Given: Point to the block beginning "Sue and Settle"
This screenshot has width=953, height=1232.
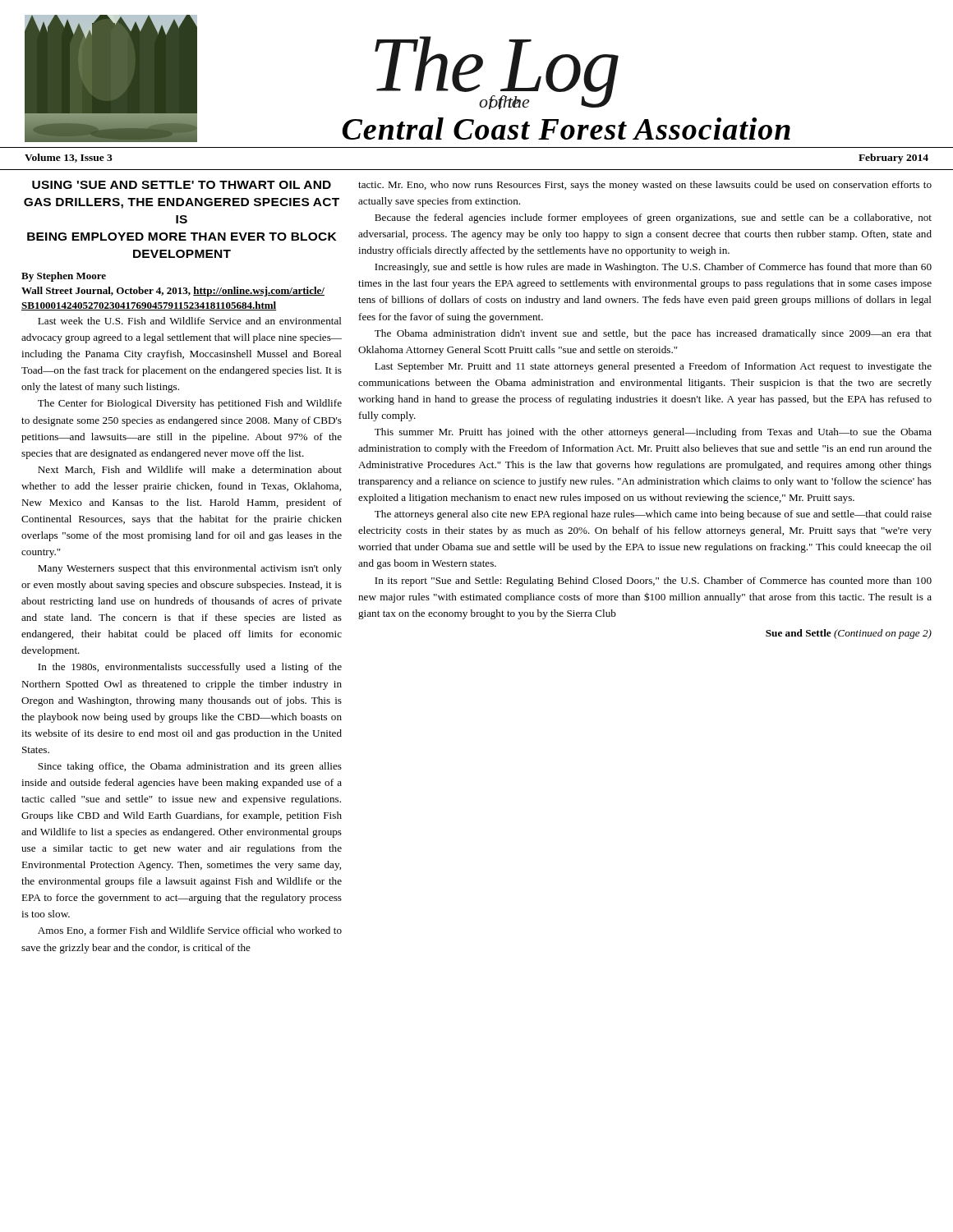Looking at the screenshot, I should pos(849,633).
